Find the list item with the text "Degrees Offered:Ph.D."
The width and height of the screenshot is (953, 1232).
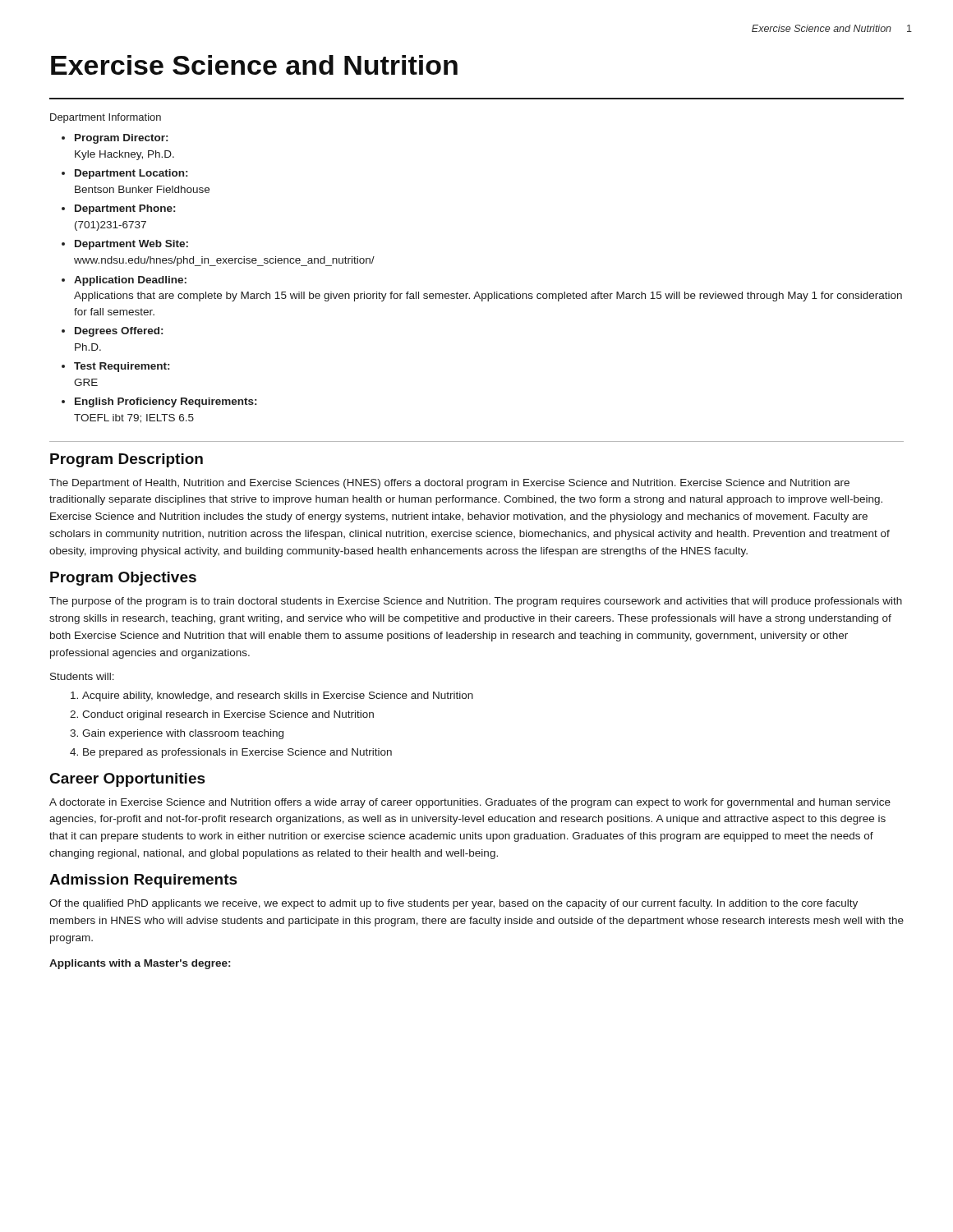pyautogui.click(x=119, y=339)
